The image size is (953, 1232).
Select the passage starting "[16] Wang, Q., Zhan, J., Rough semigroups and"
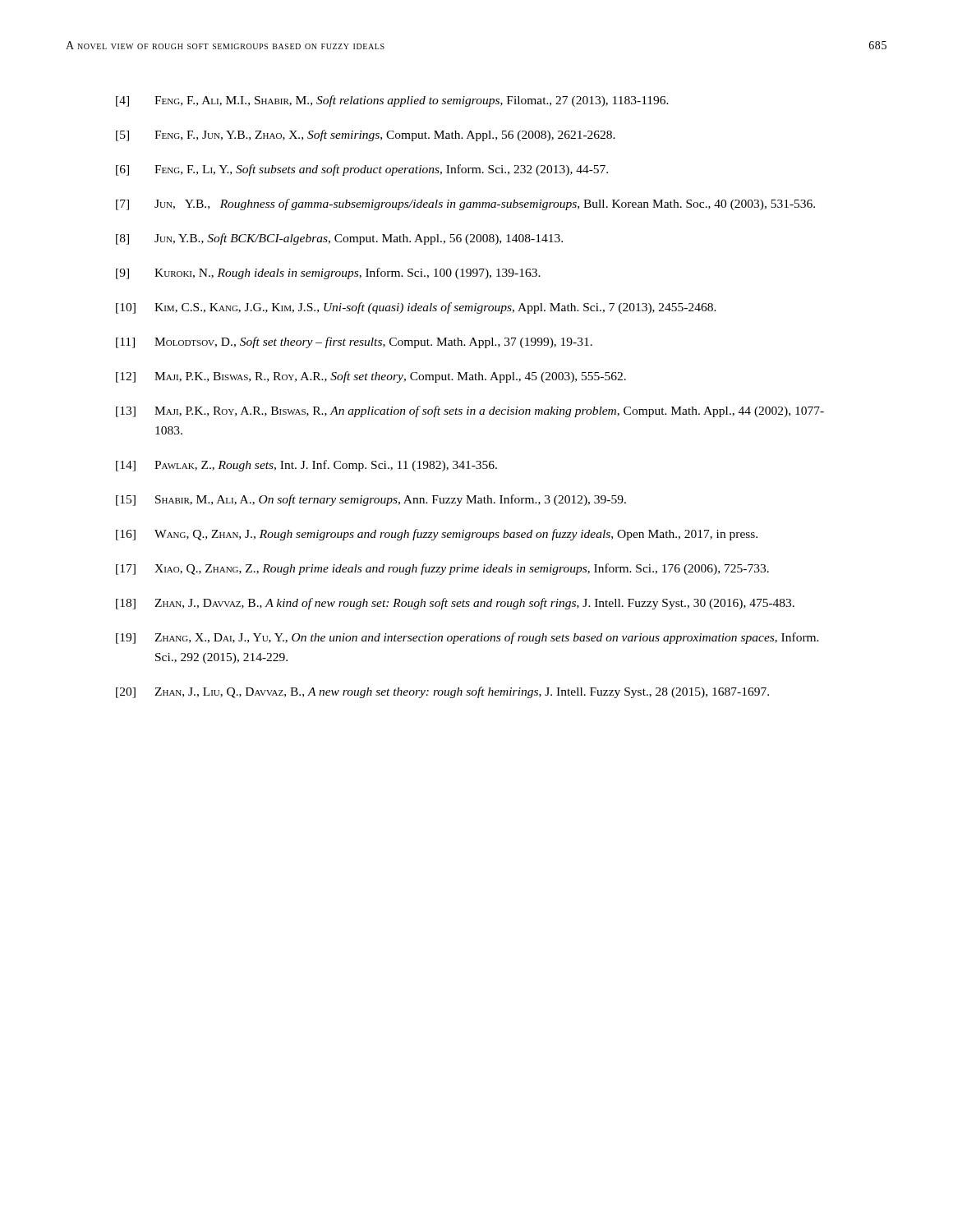pos(476,534)
